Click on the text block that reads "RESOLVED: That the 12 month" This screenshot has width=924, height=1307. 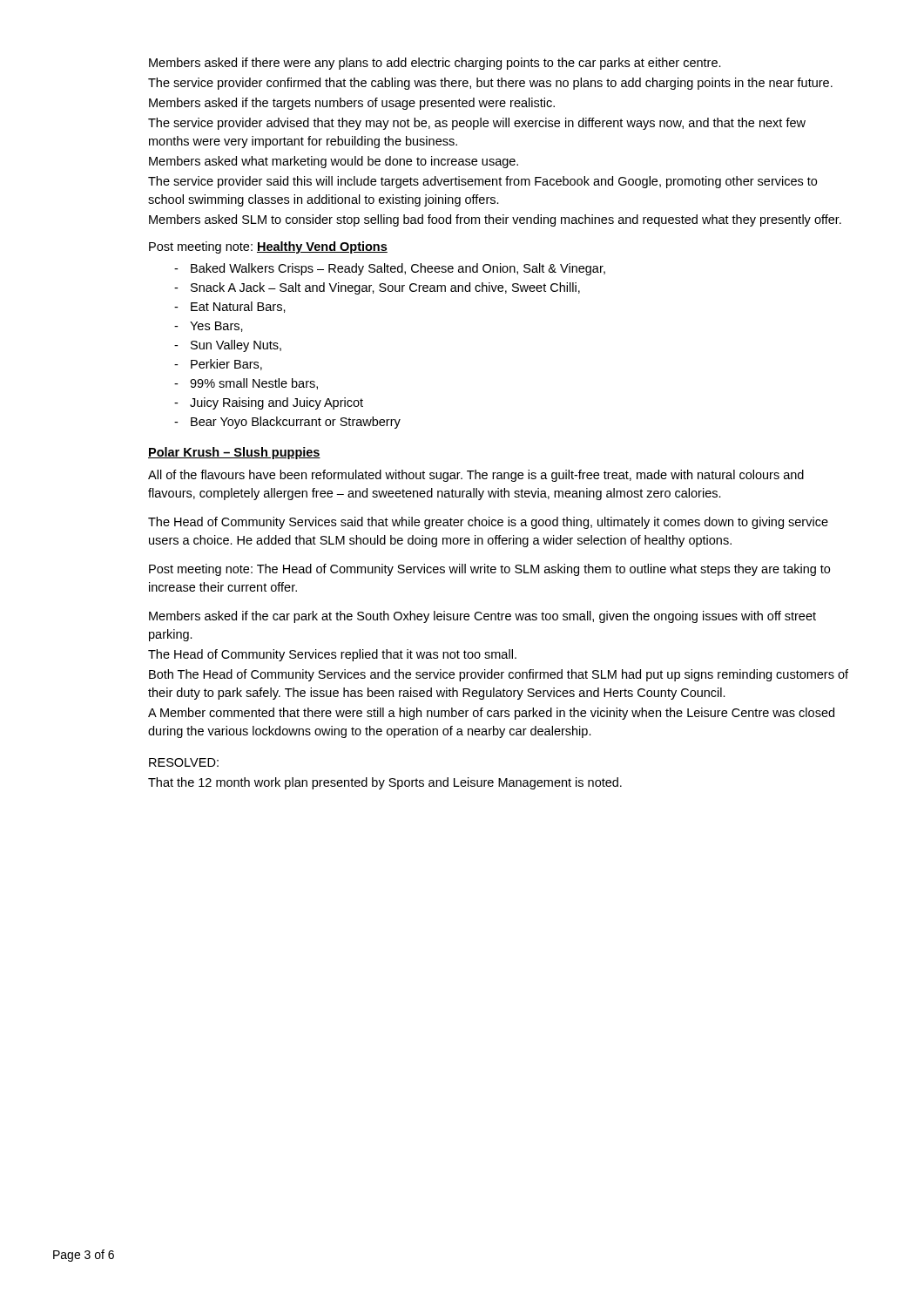pos(499,772)
